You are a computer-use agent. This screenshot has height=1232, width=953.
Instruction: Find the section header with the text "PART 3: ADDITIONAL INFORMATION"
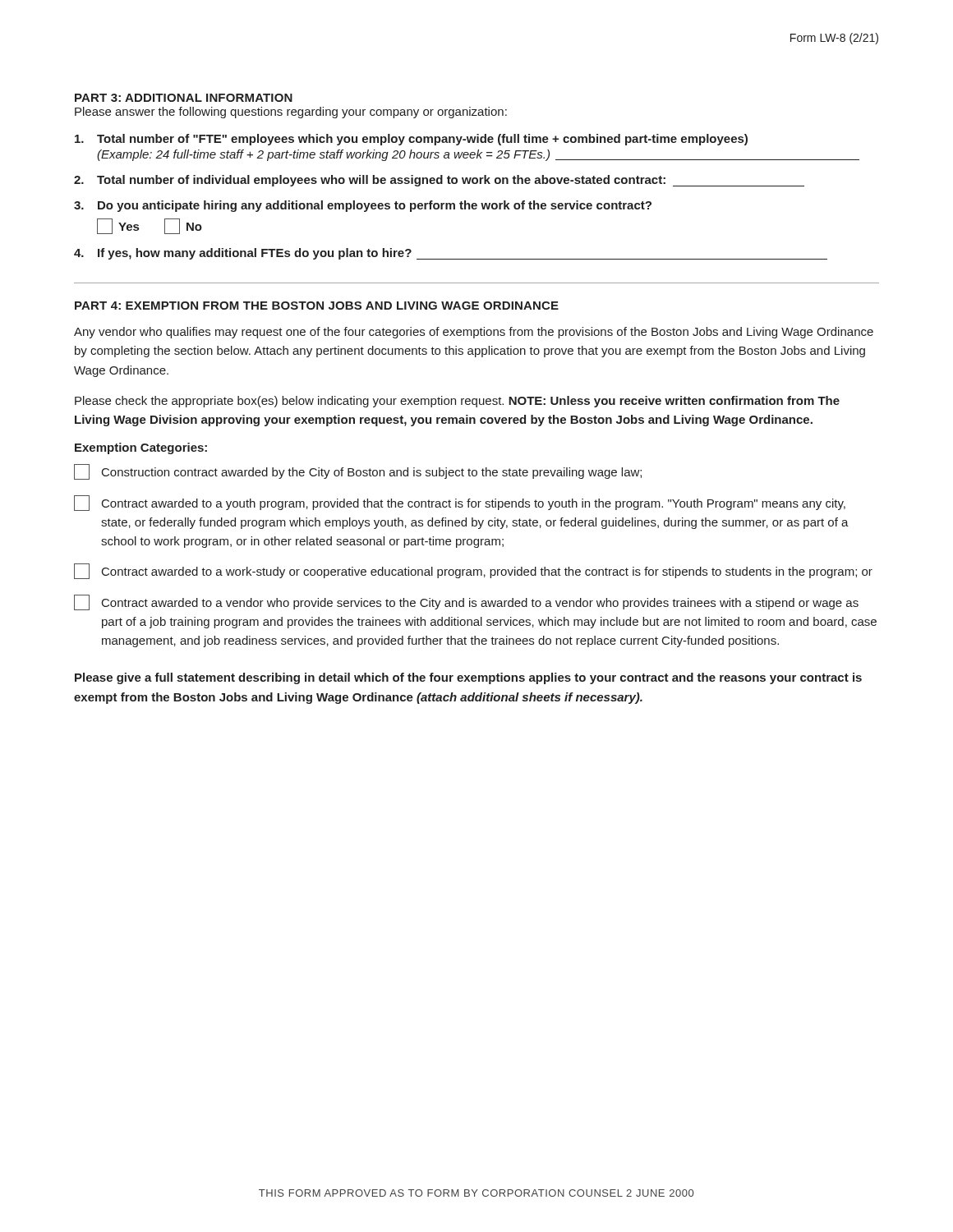183,97
